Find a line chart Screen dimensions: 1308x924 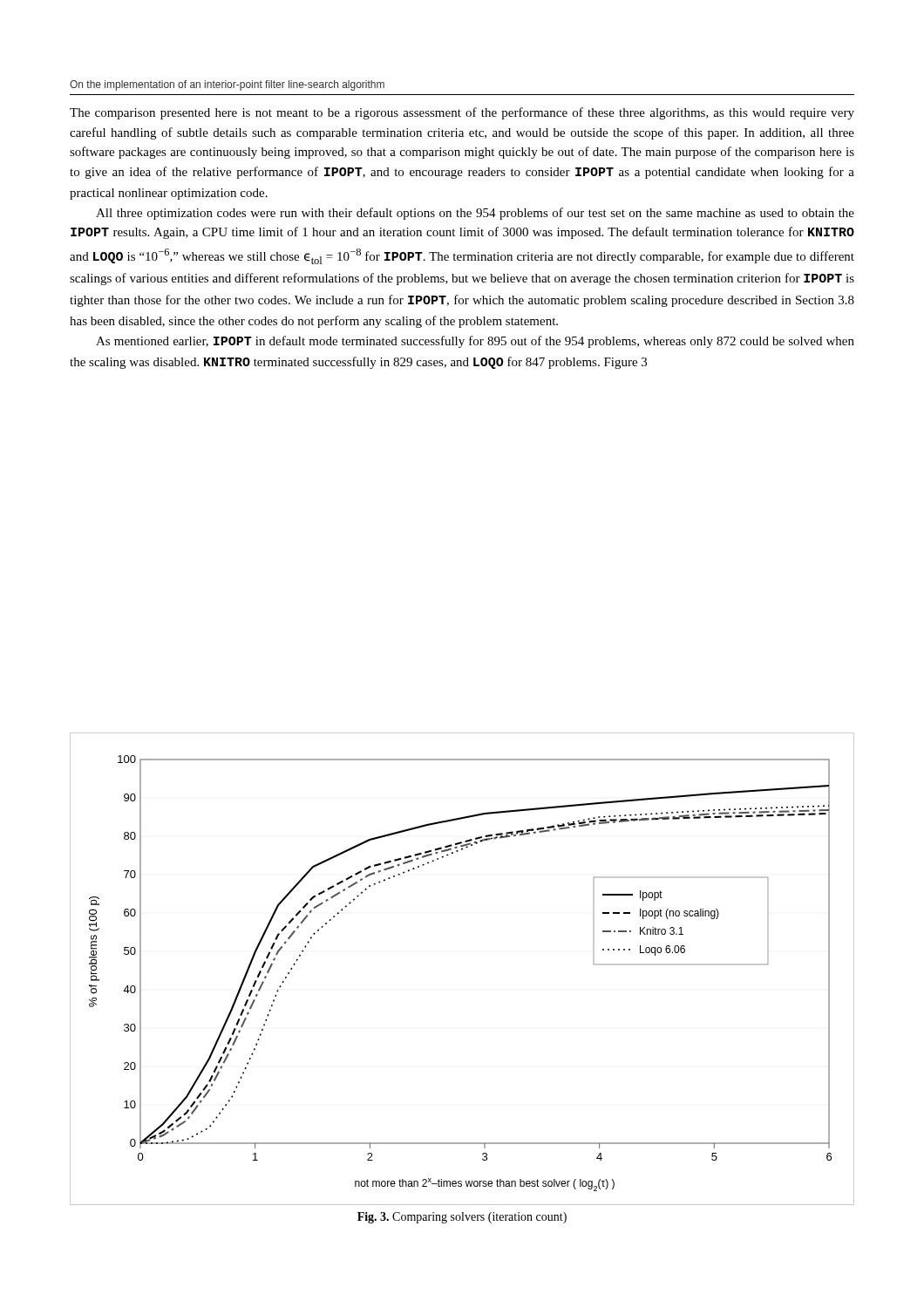click(x=462, y=969)
